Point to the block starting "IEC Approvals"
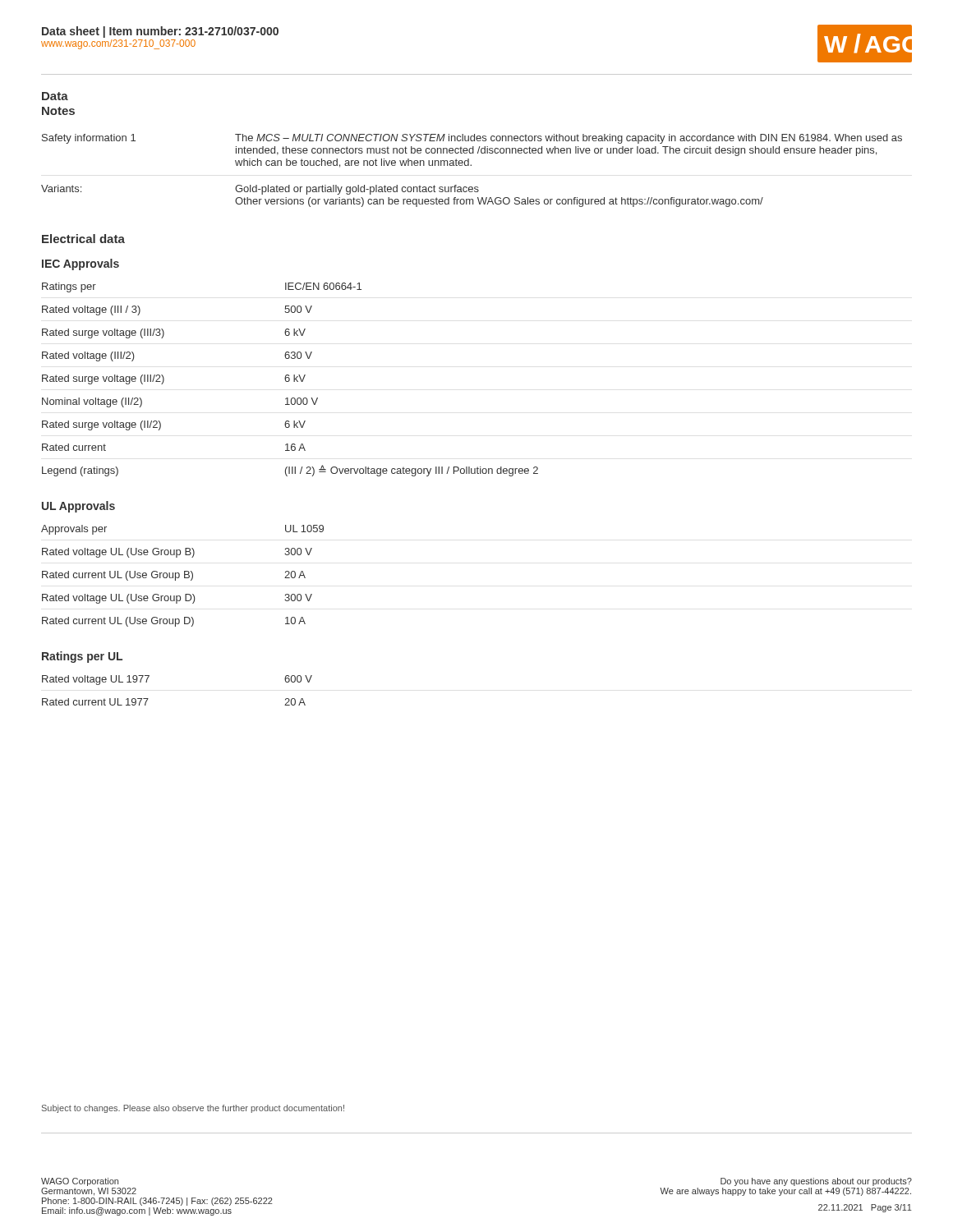Viewport: 953px width, 1232px height. 80,264
